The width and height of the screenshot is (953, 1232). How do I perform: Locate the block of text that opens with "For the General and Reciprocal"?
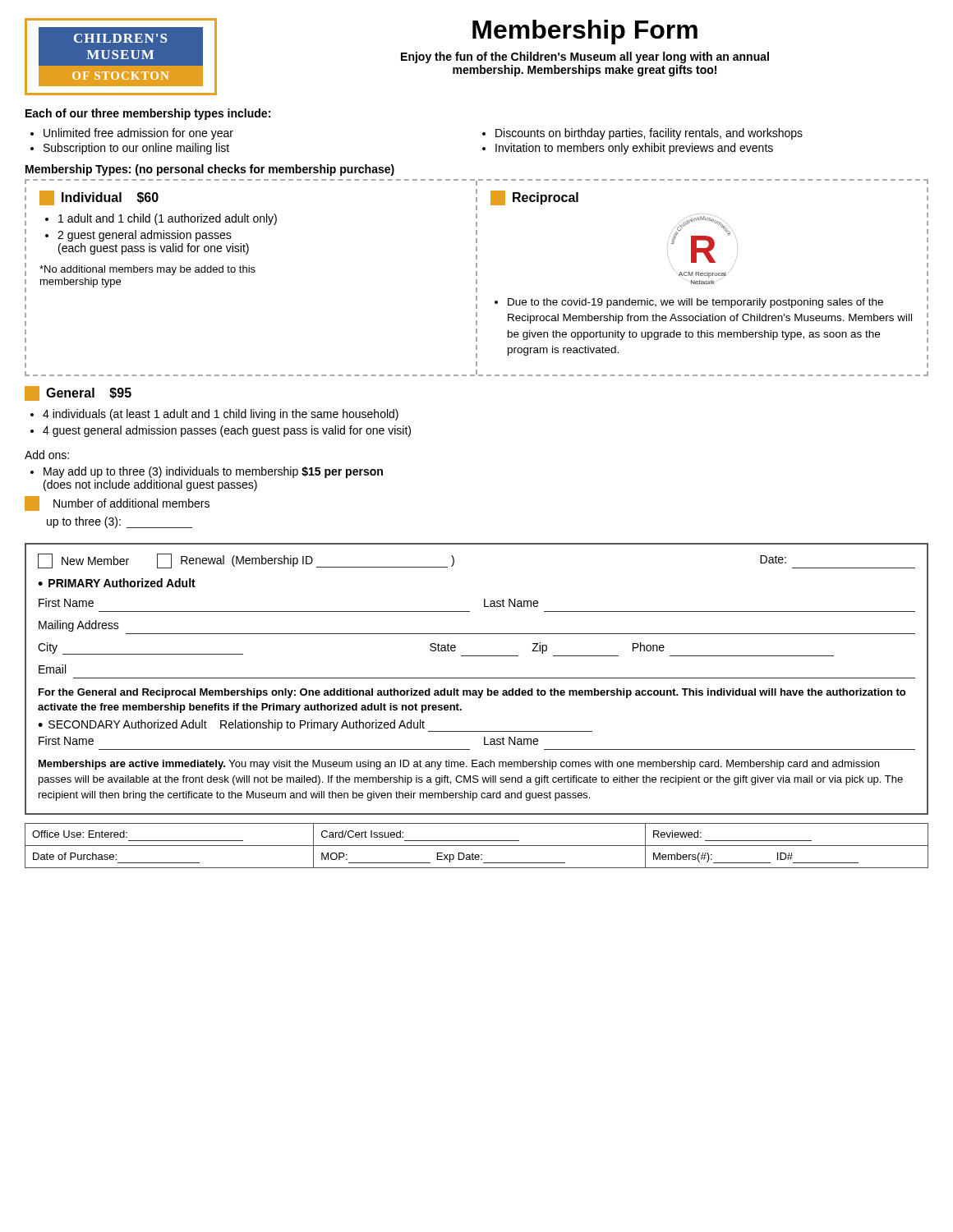point(472,699)
